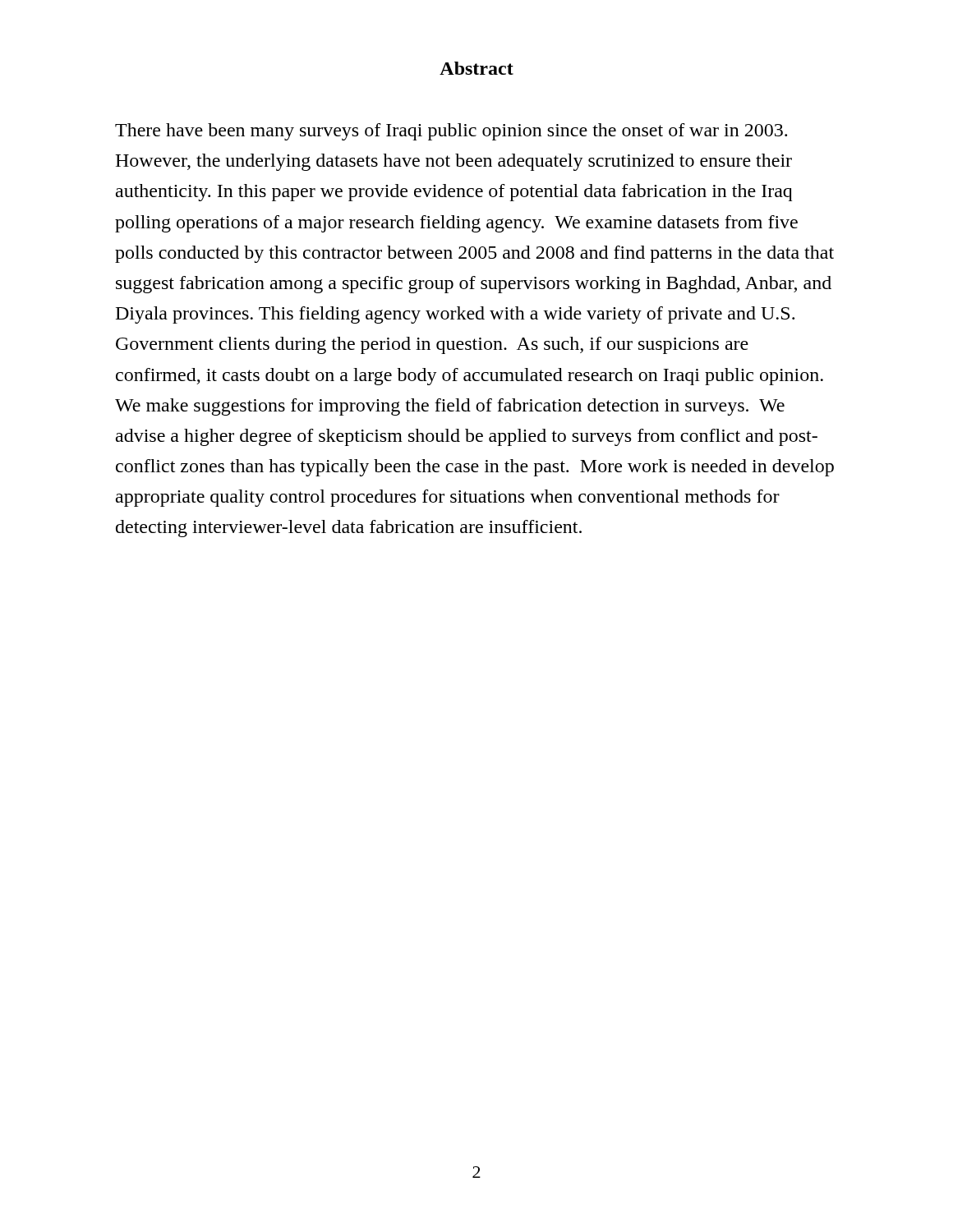Find a section header
This screenshot has height=1232, width=953.
(476, 68)
